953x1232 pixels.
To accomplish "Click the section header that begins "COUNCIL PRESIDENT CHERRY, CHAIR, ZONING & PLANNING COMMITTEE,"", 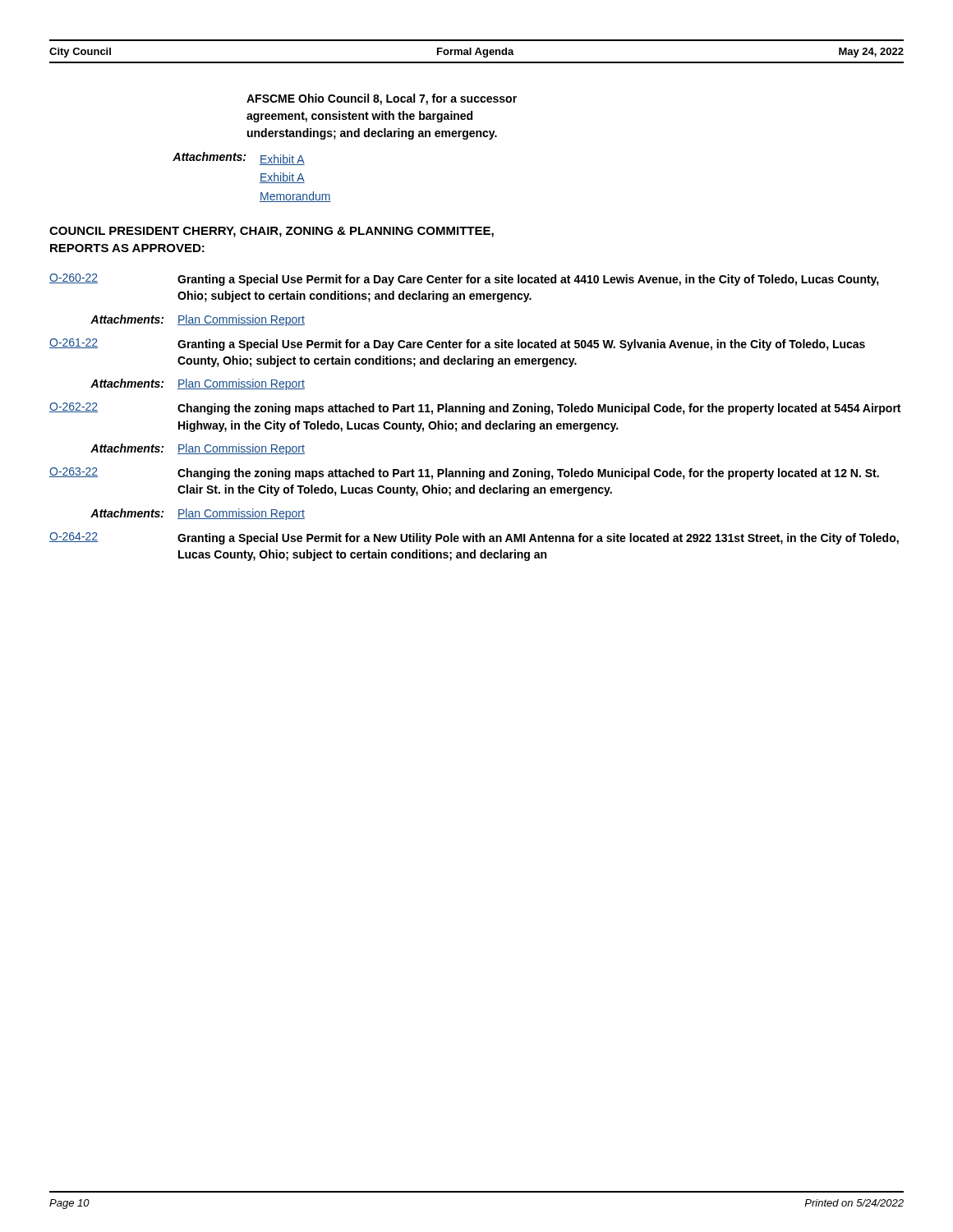I will point(272,239).
